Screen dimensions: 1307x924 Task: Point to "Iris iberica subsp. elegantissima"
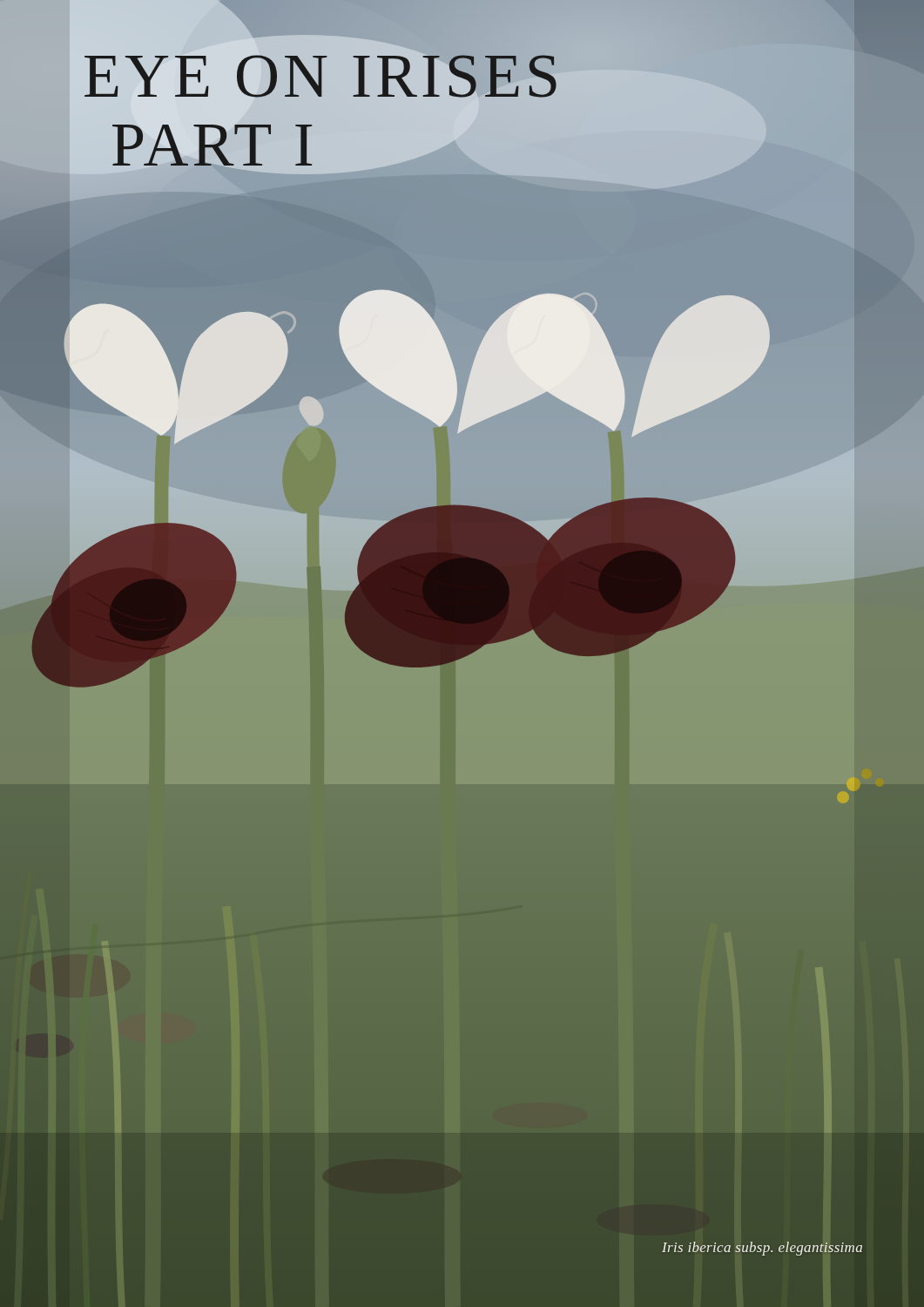[x=762, y=1247]
